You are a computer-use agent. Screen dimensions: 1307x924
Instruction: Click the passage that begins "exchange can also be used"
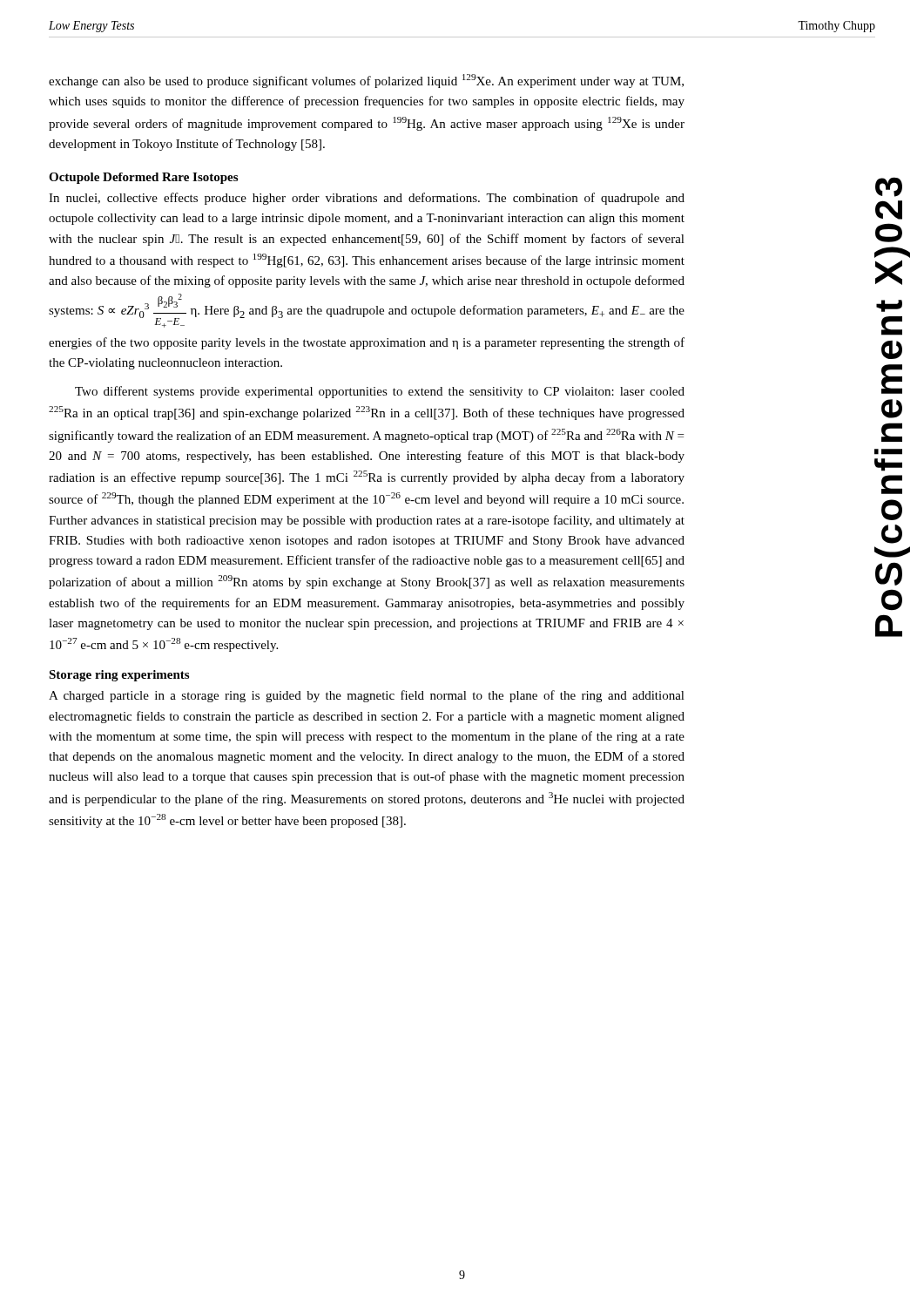tap(367, 111)
